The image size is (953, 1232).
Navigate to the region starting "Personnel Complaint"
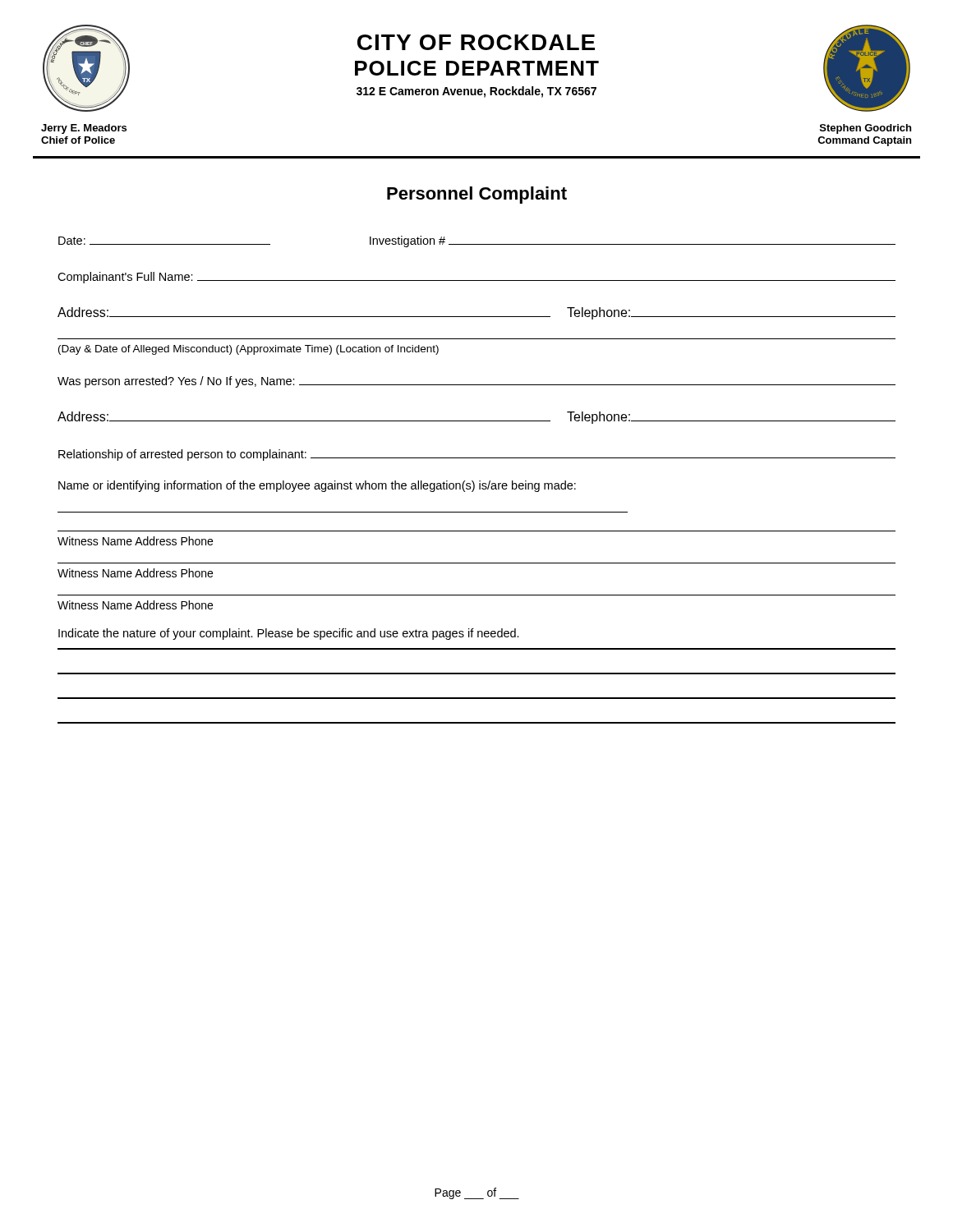476,193
